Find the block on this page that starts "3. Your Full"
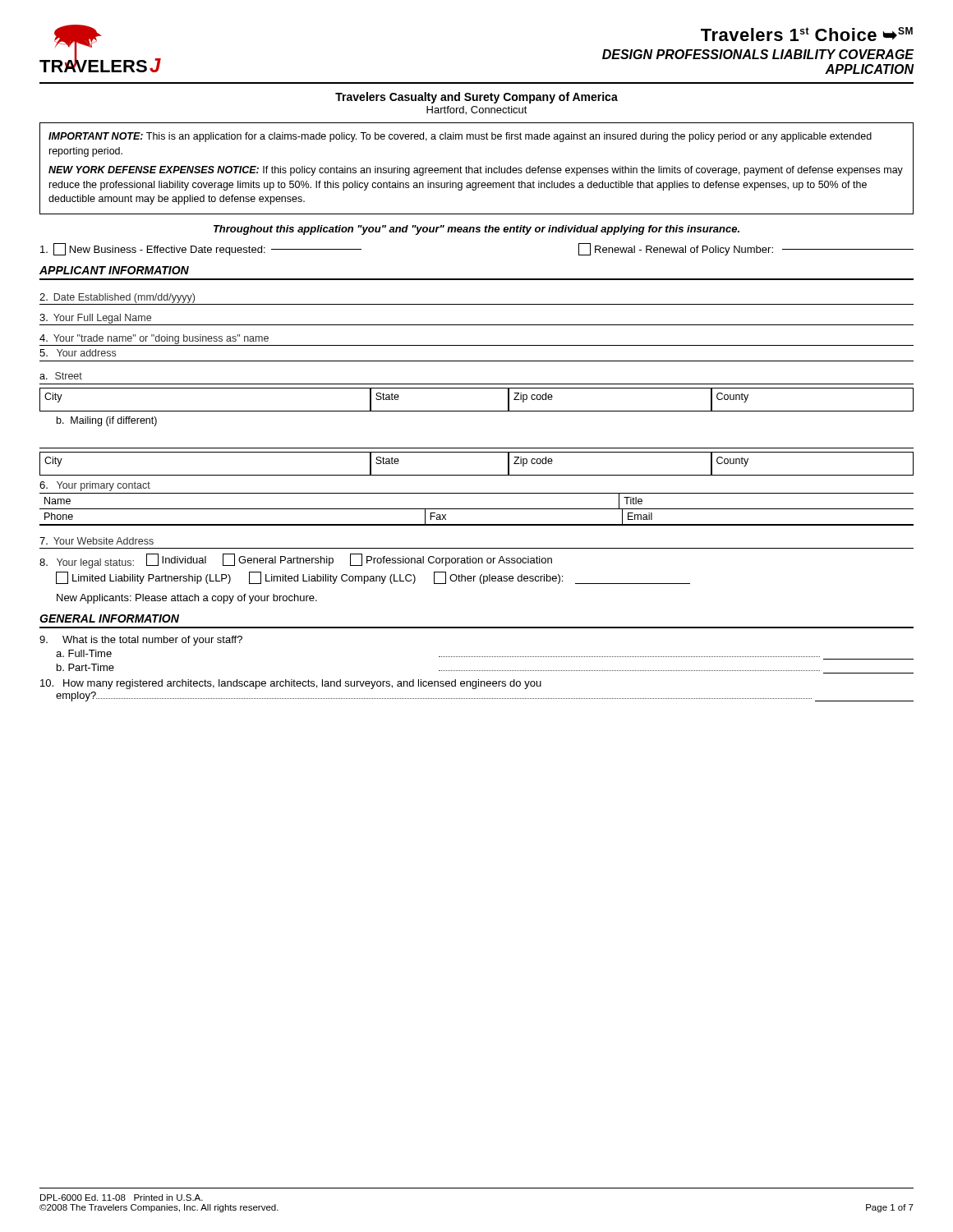953x1232 pixels. coord(96,317)
